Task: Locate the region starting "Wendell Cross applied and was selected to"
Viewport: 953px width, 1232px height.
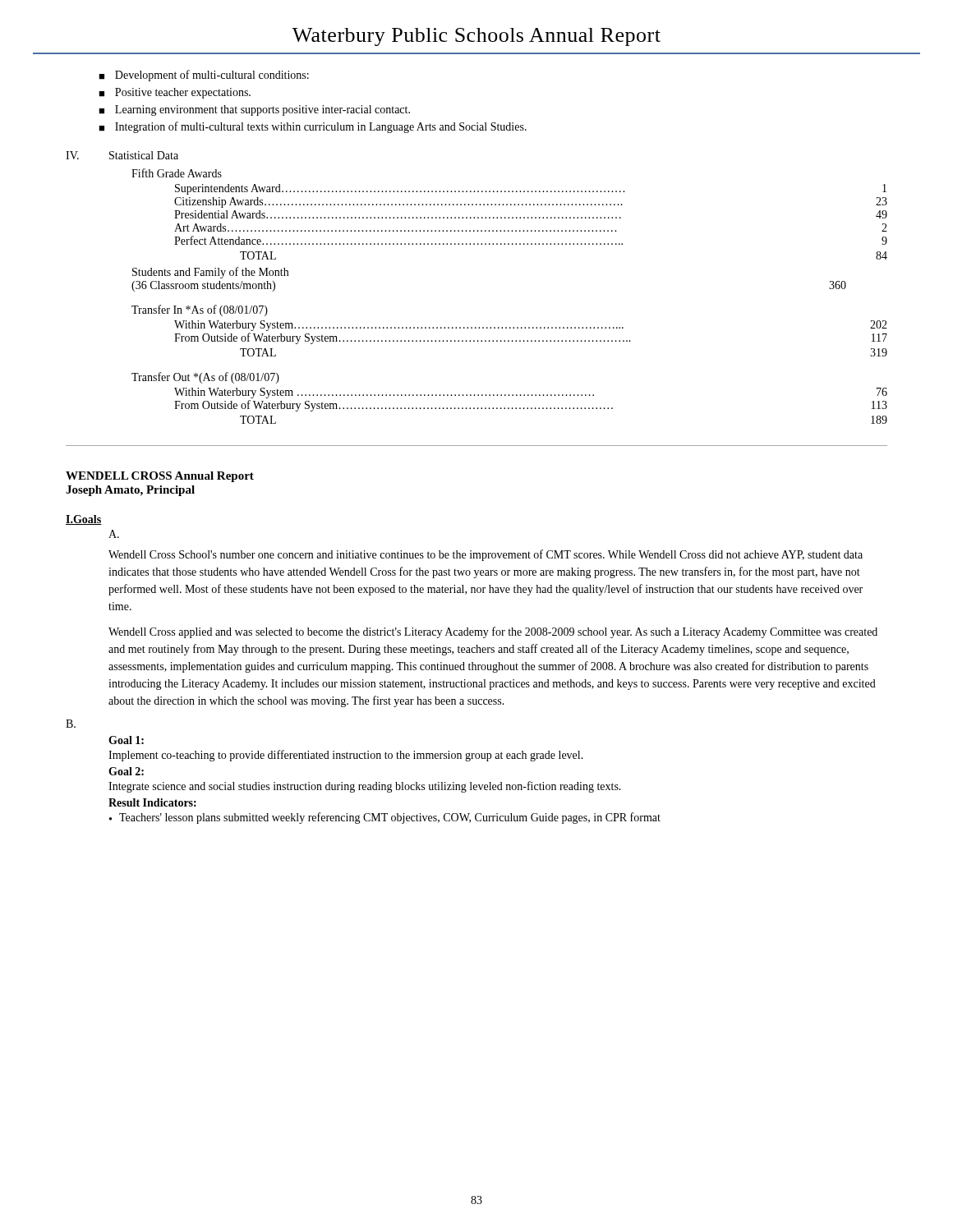Action: pyautogui.click(x=493, y=667)
